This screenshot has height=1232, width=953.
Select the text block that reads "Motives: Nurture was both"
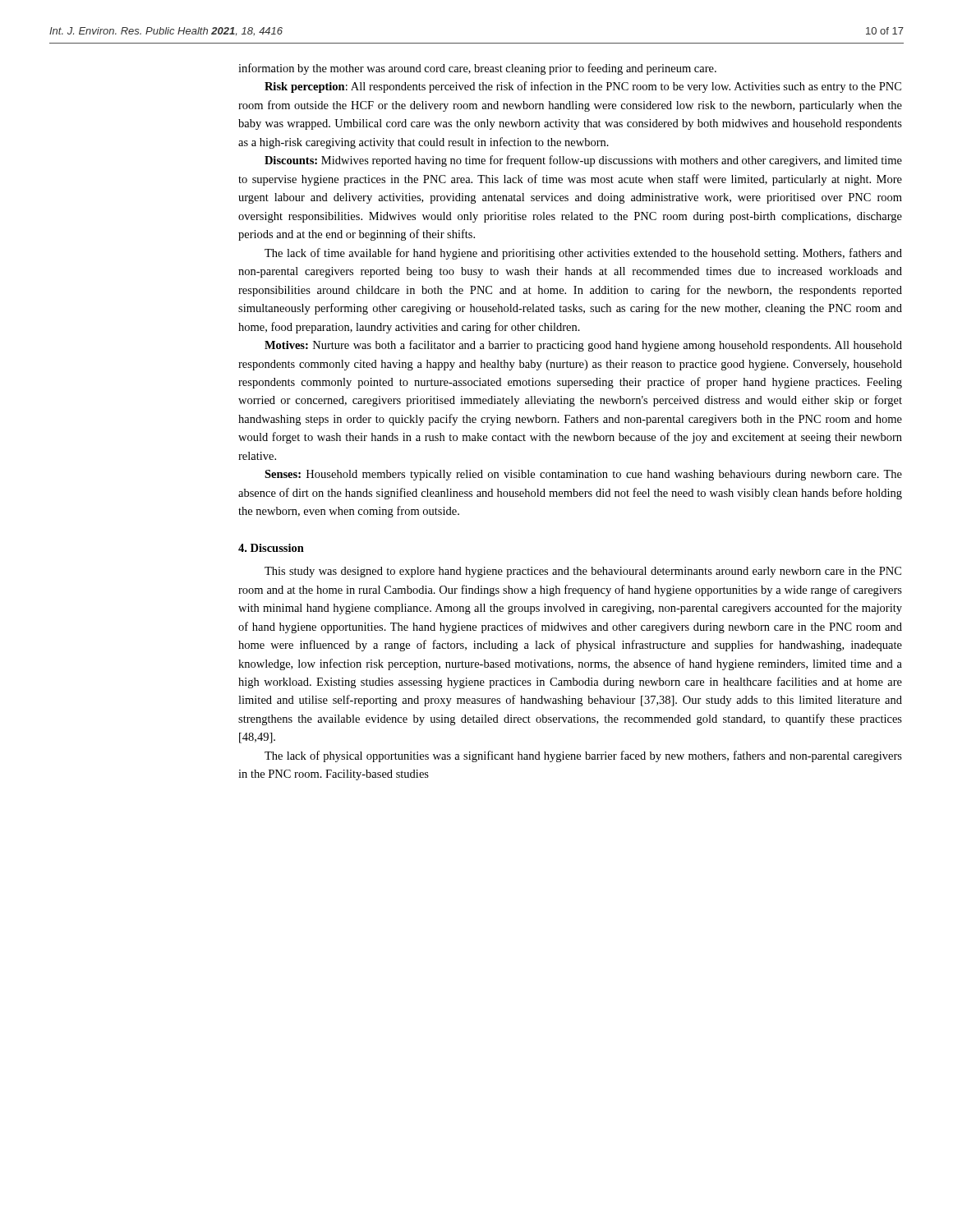[x=570, y=401]
